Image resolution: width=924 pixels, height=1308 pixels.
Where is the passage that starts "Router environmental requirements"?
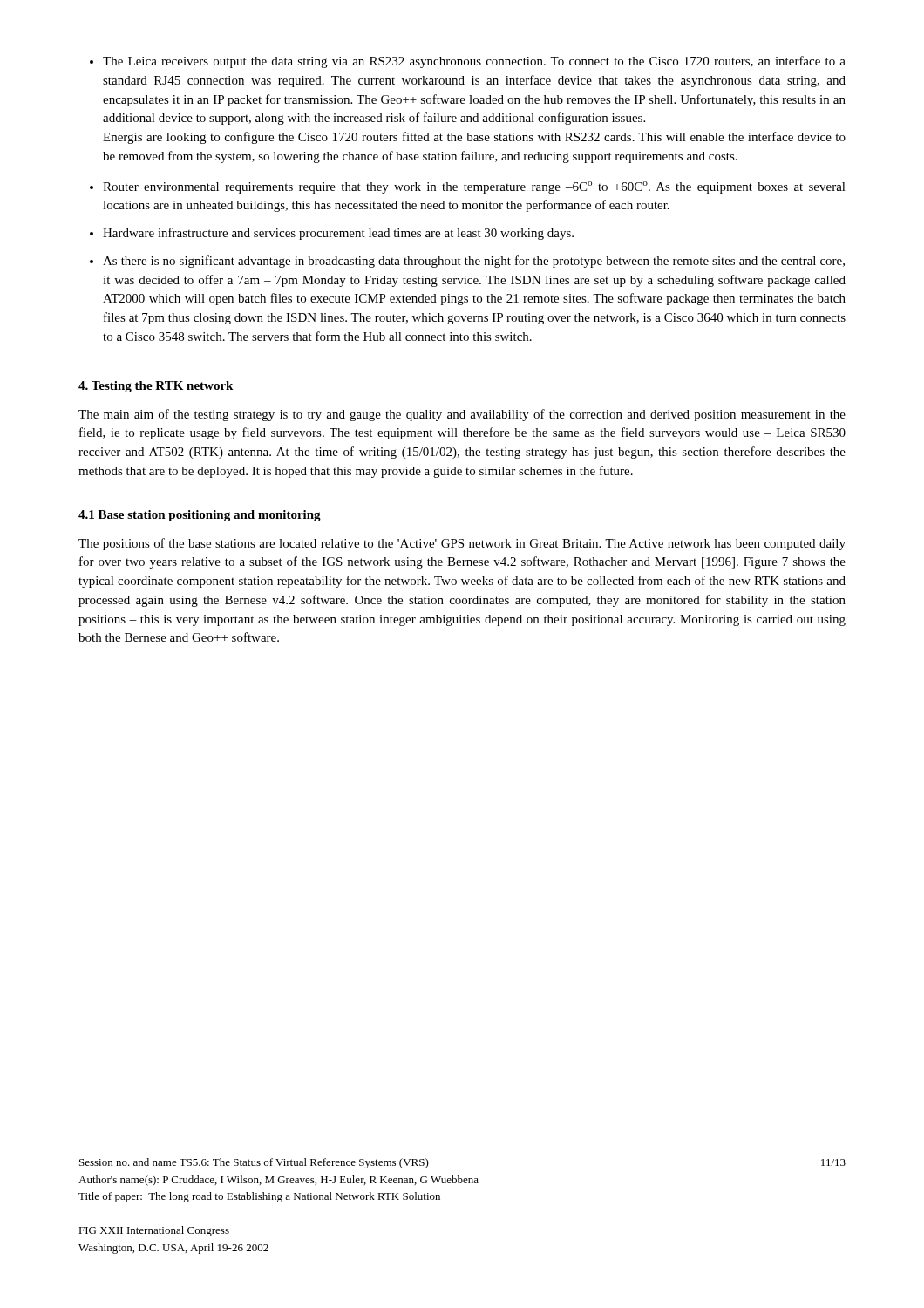(474, 194)
